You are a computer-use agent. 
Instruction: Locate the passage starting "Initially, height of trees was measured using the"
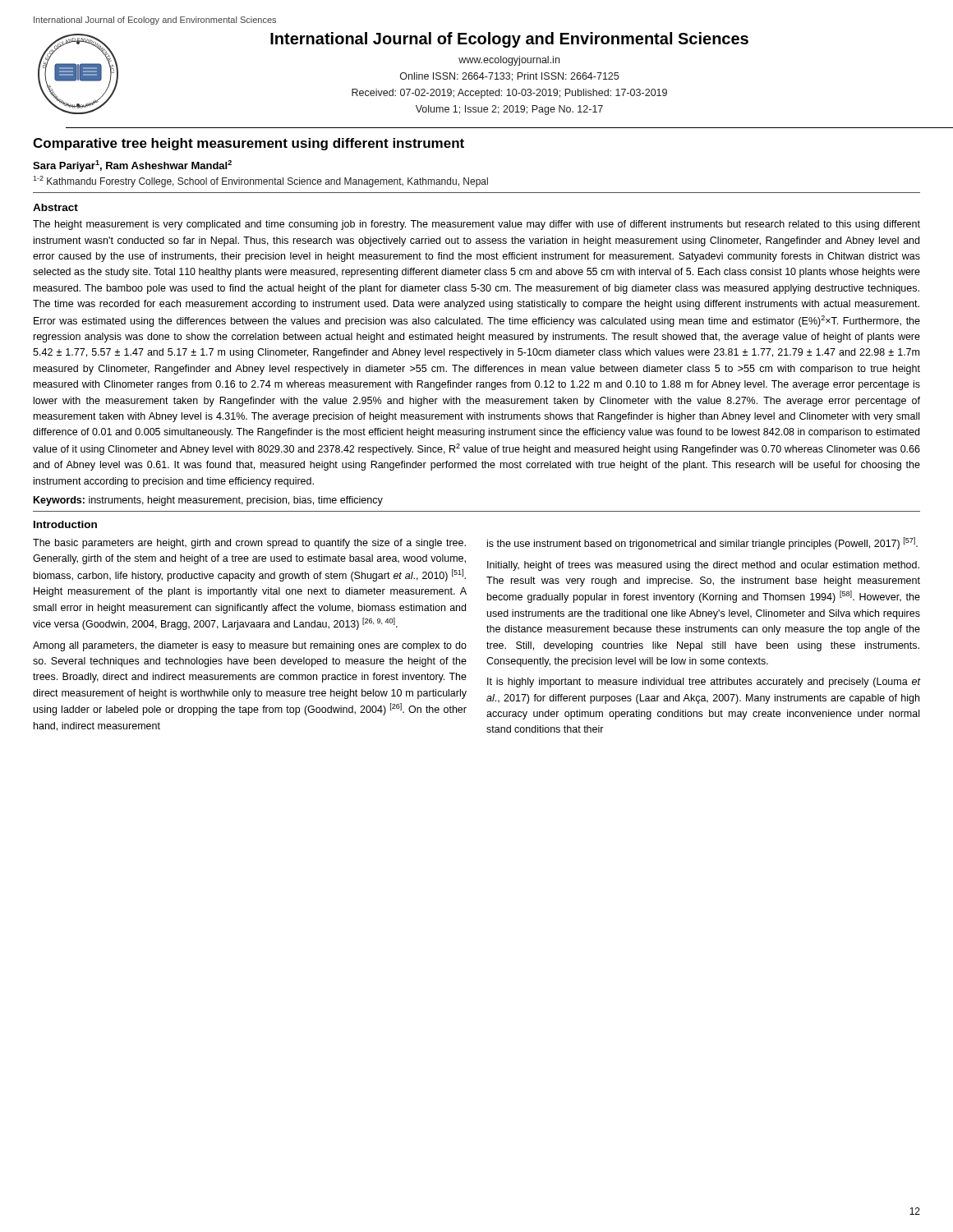point(703,613)
